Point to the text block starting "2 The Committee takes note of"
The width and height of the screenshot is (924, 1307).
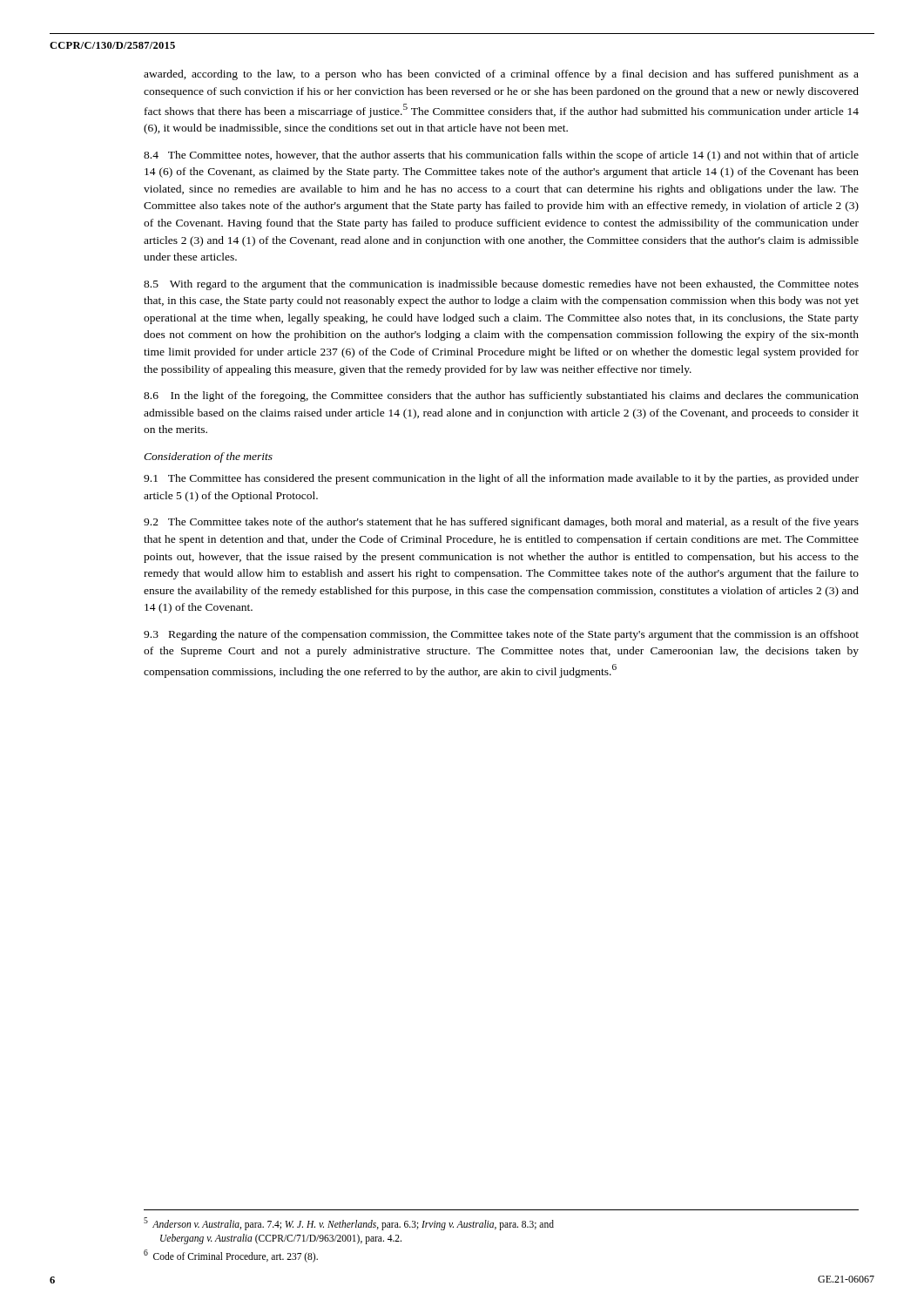tap(501, 564)
